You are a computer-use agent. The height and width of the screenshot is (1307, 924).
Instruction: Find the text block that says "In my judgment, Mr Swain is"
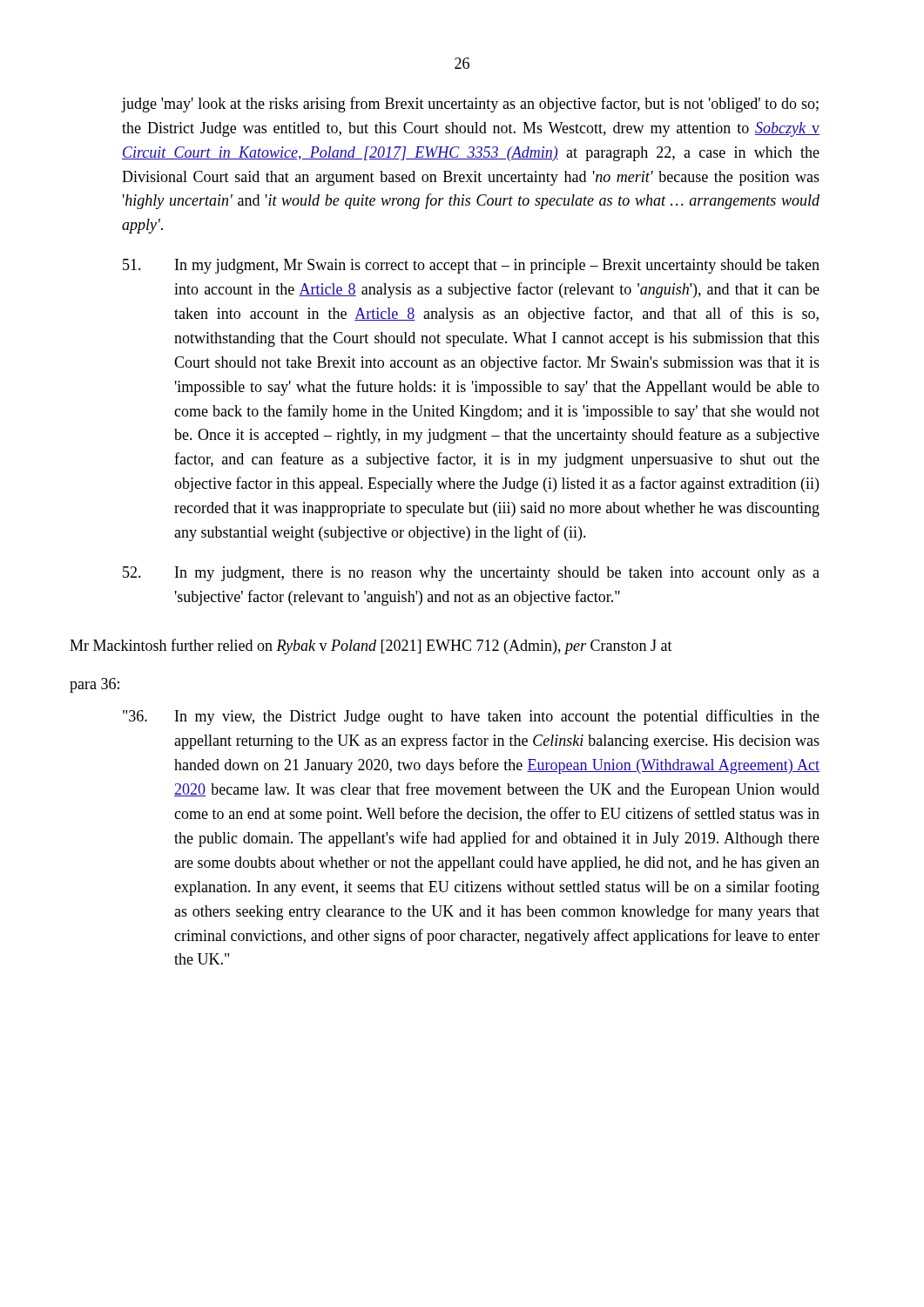pos(471,400)
